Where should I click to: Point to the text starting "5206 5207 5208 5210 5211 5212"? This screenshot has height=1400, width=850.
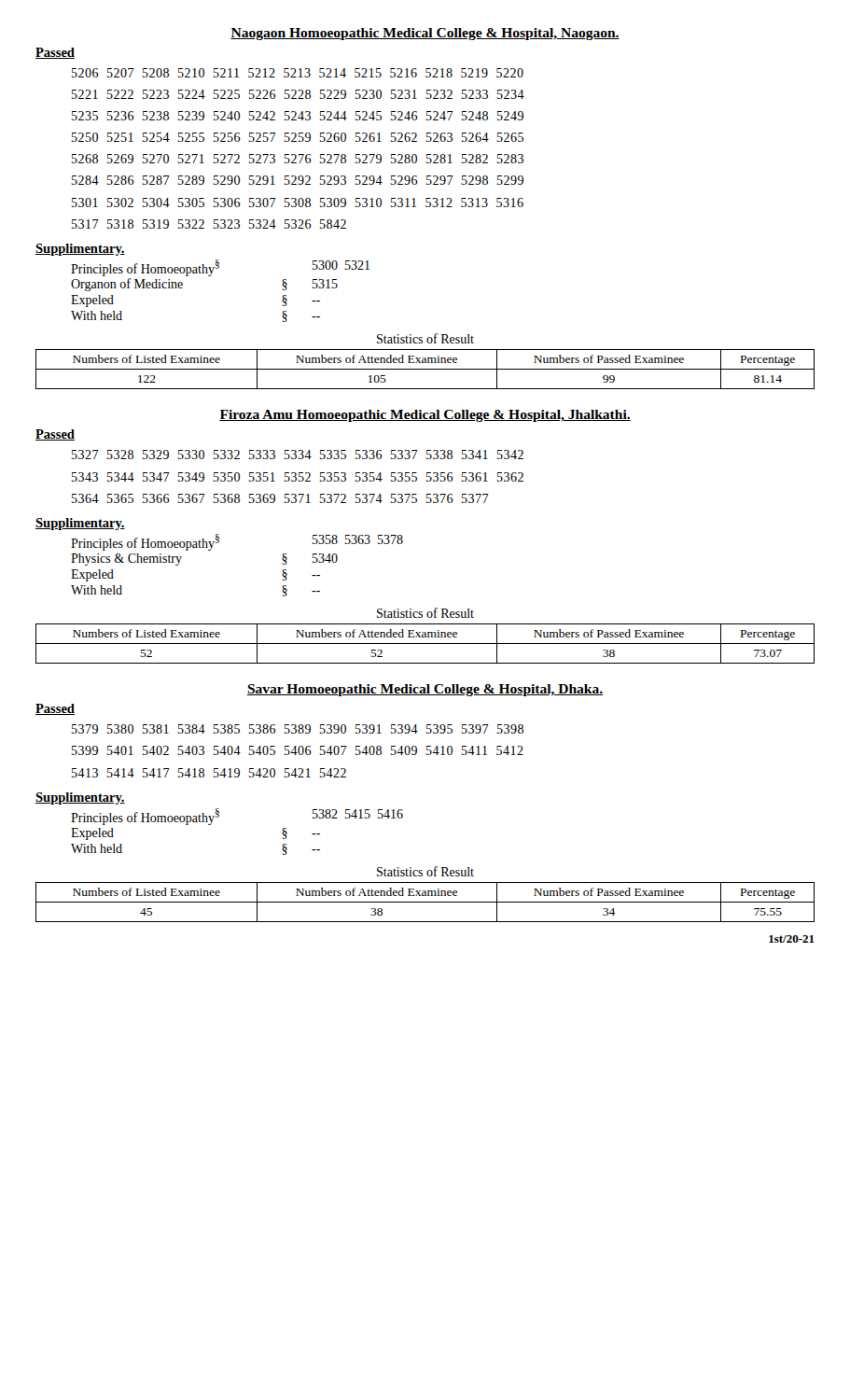pyautogui.click(x=443, y=149)
